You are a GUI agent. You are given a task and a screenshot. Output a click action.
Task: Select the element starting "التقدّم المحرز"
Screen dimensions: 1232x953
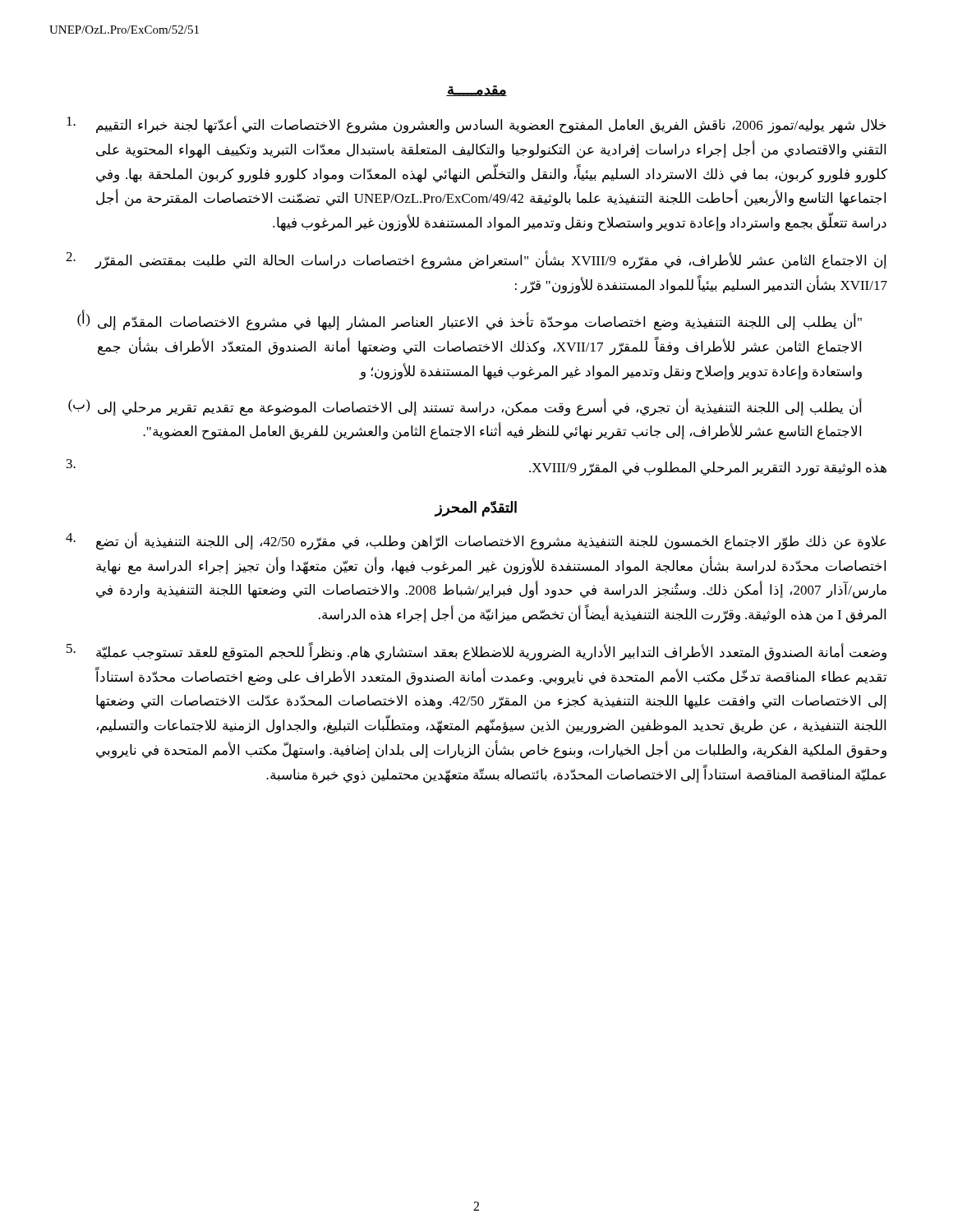pyautogui.click(x=476, y=507)
